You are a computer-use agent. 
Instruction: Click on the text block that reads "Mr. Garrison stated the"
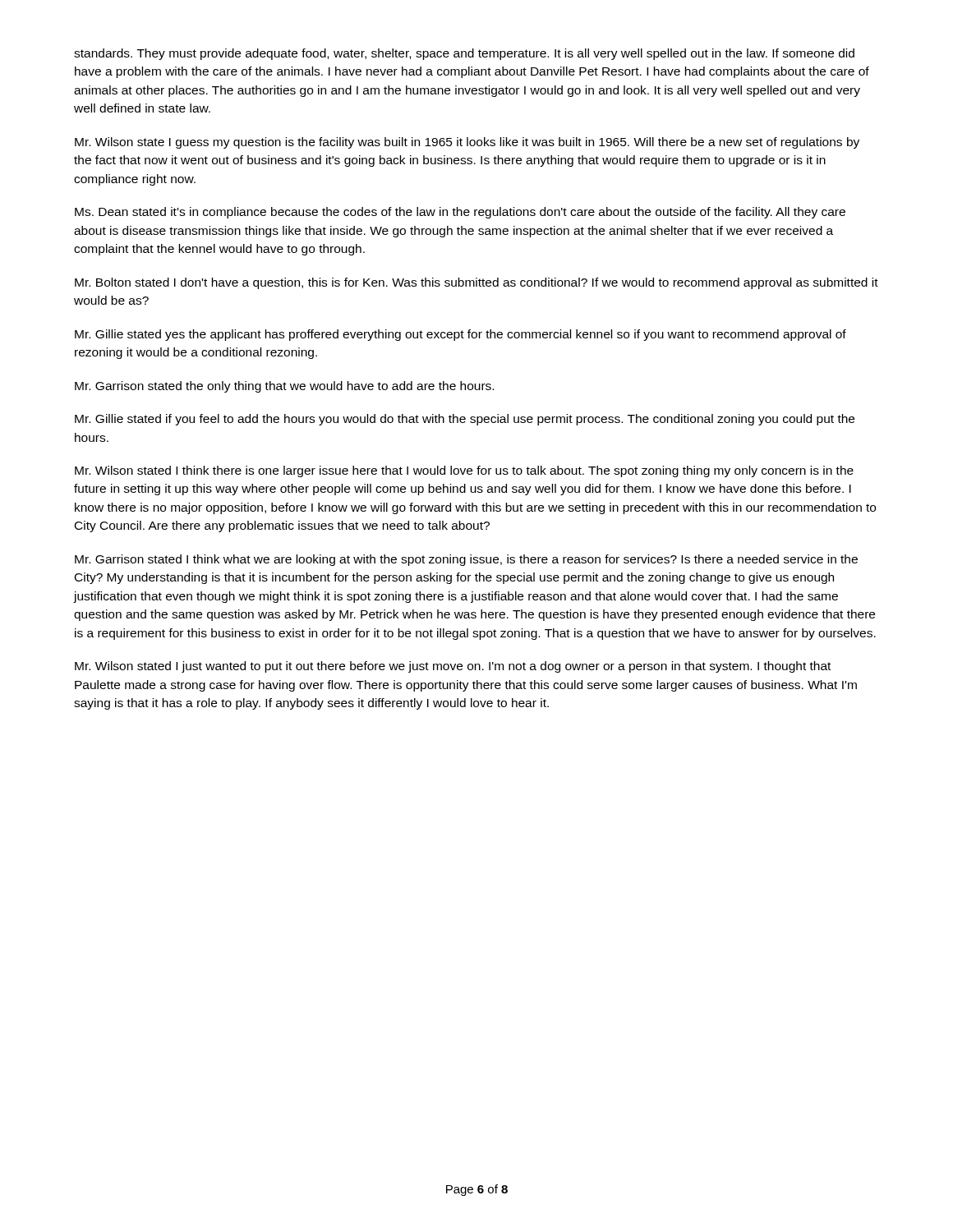pyautogui.click(x=285, y=385)
